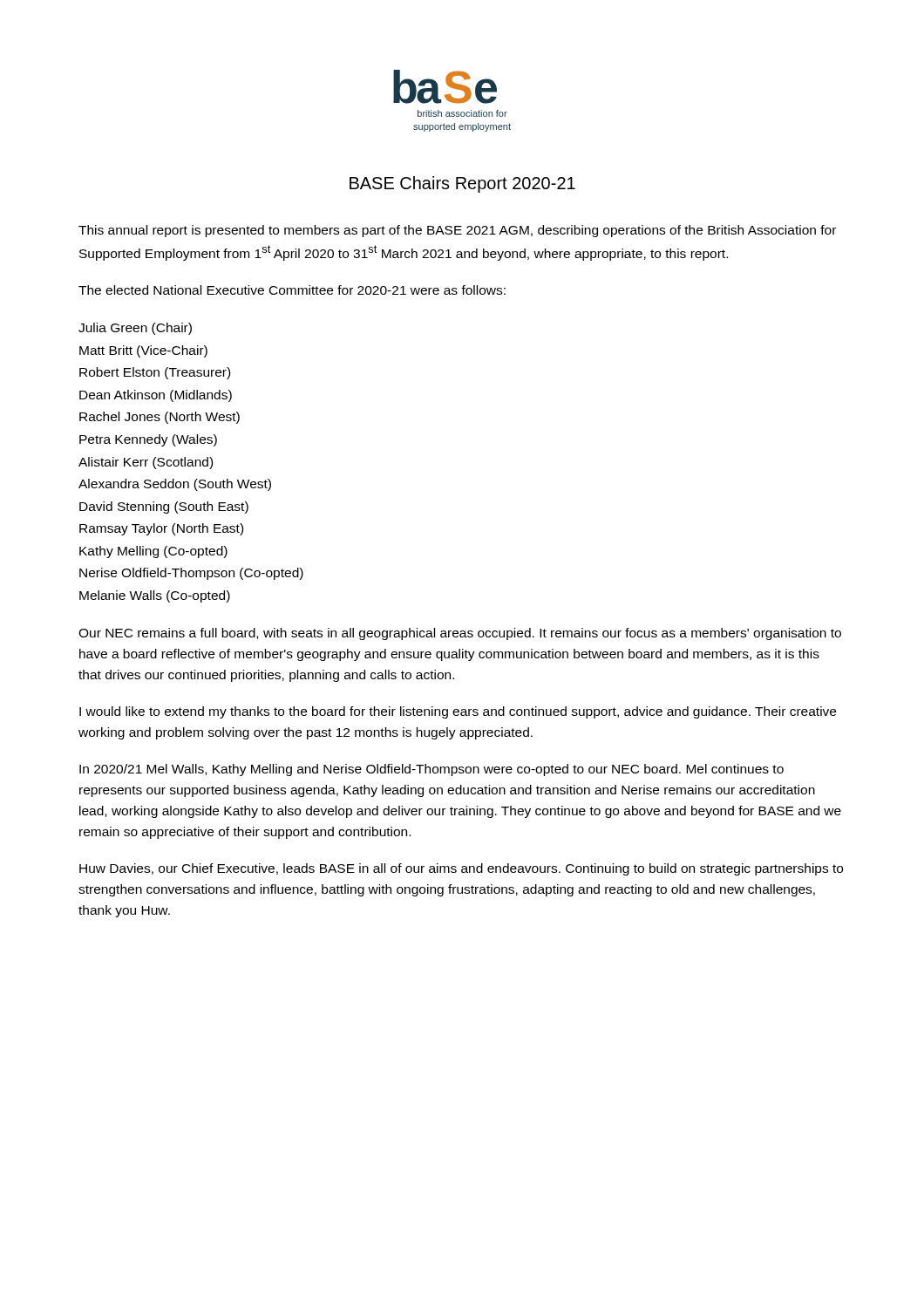This screenshot has width=924, height=1308.
Task: Find the passage starting "Petra Kennedy (Wales)"
Action: (x=148, y=439)
